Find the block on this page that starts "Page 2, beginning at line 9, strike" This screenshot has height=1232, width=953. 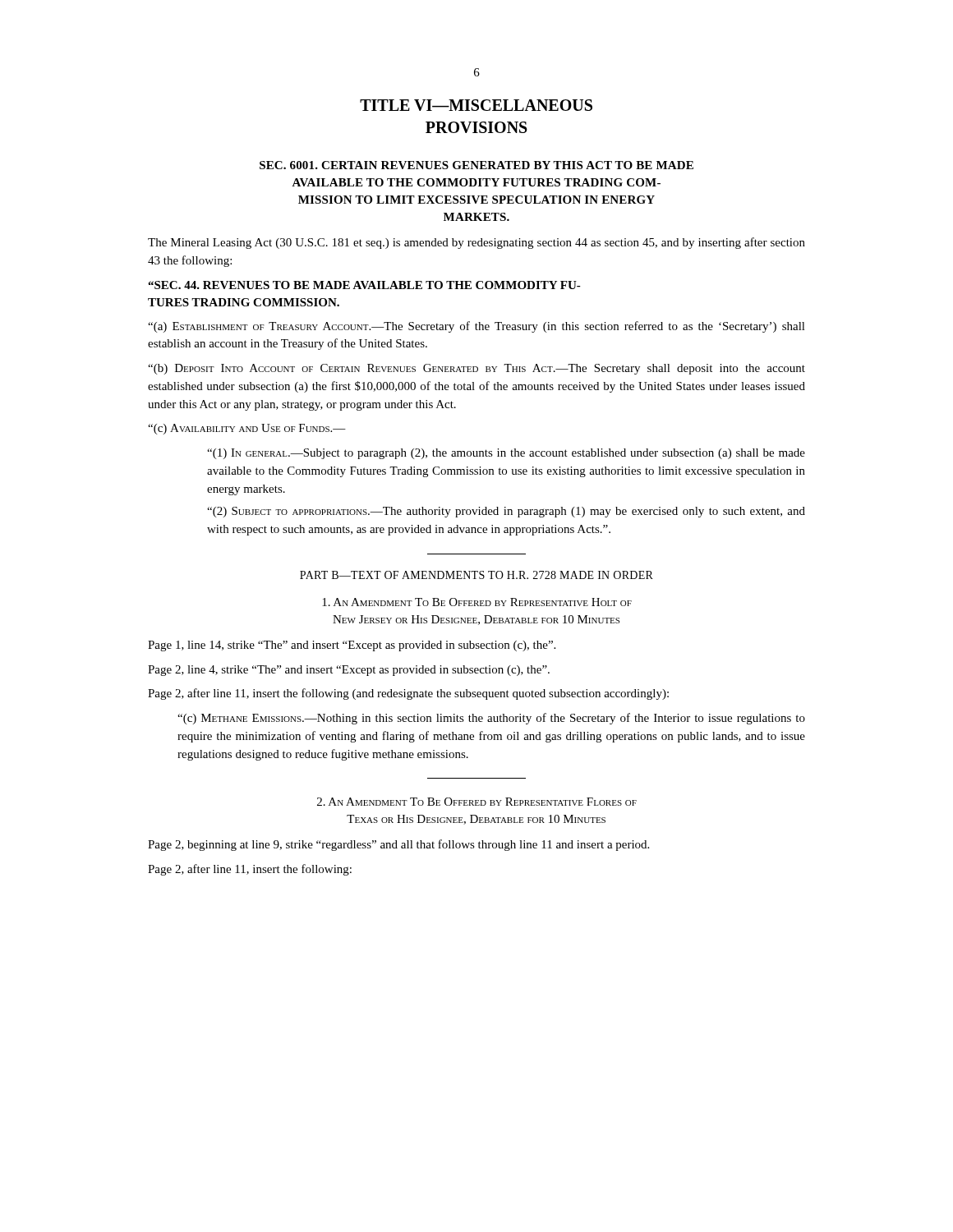[x=399, y=845]
